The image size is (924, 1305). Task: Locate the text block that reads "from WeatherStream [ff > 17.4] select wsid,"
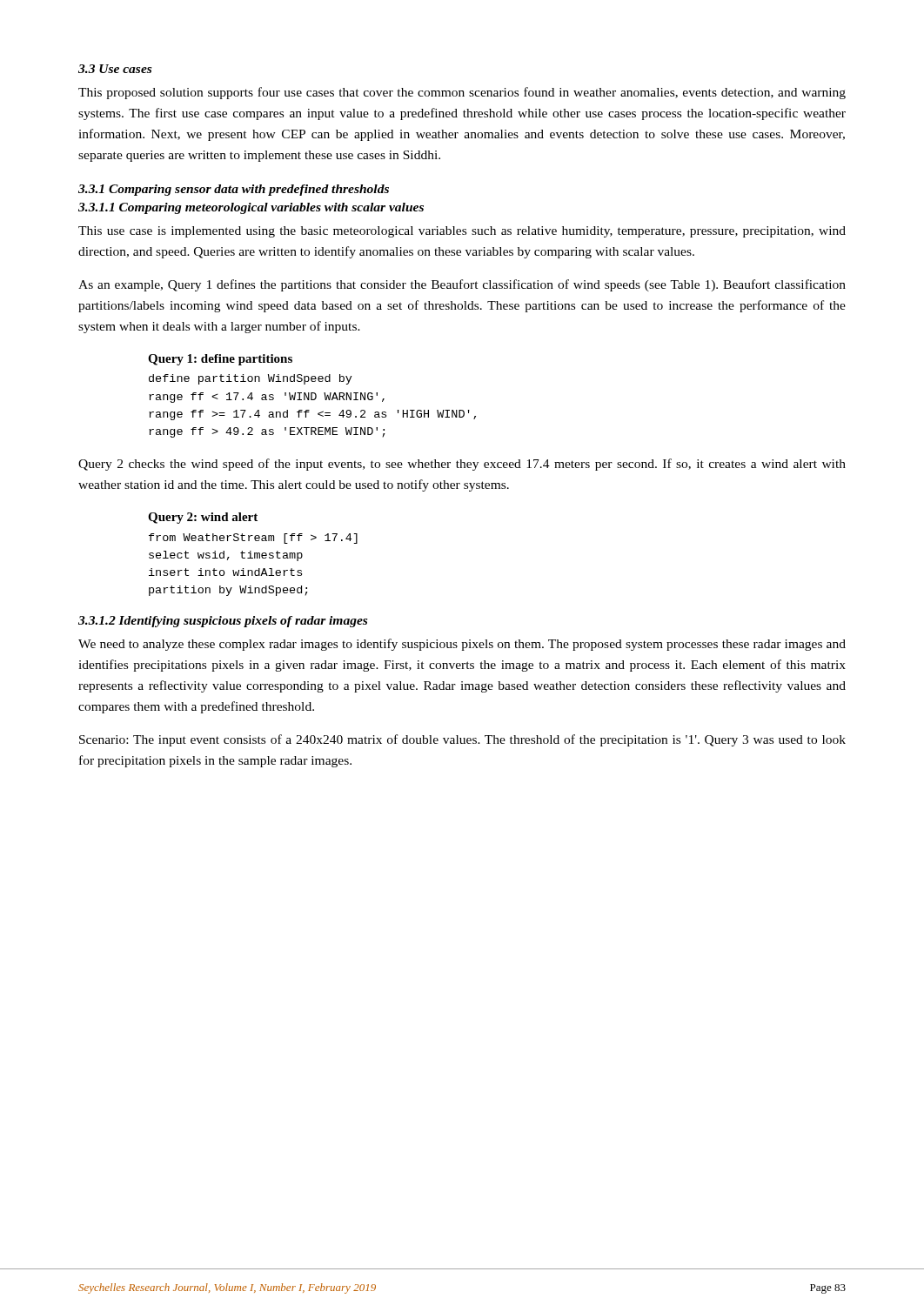[x=254, y=564]
